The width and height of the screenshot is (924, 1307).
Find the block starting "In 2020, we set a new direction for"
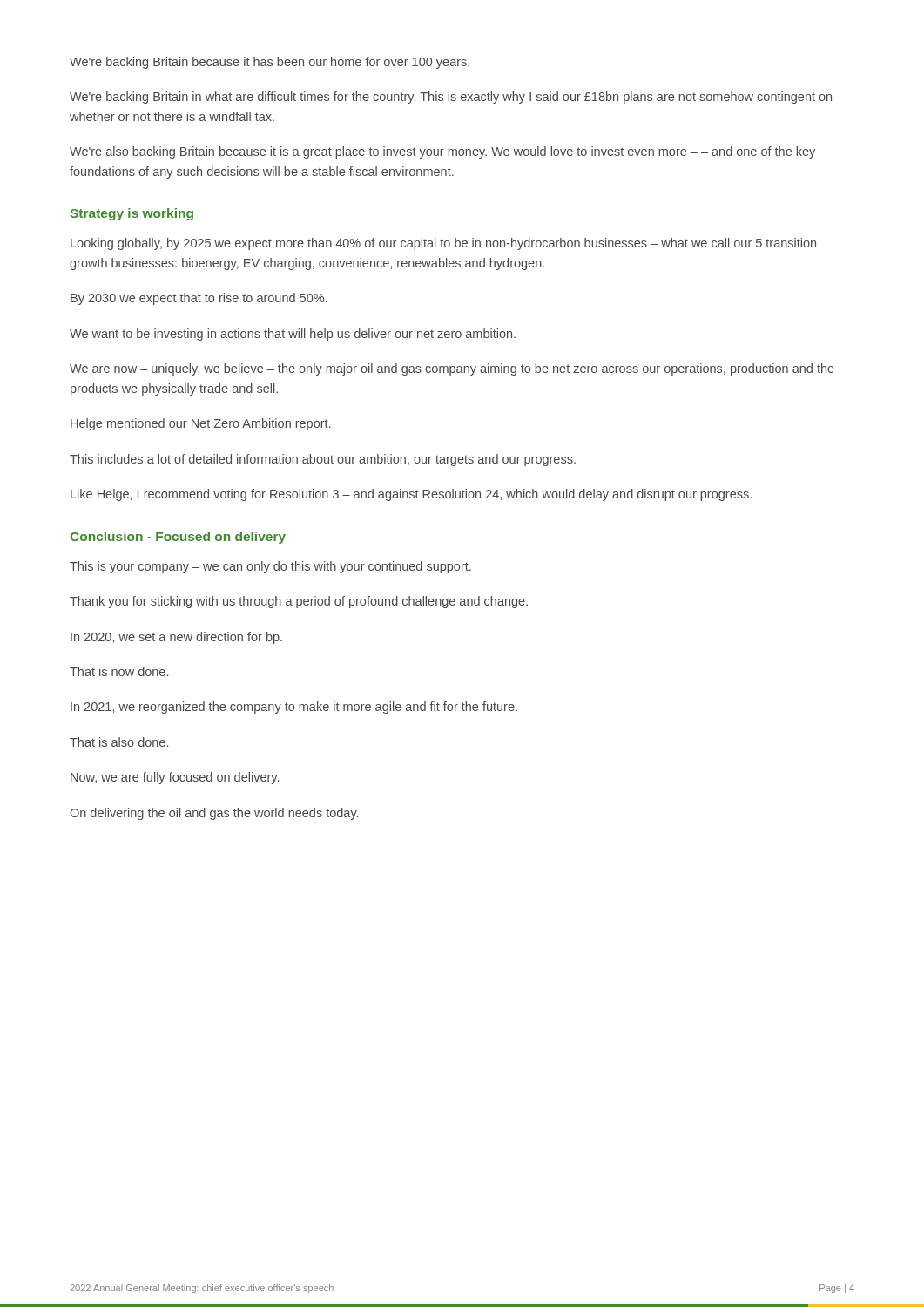point(176,638)
